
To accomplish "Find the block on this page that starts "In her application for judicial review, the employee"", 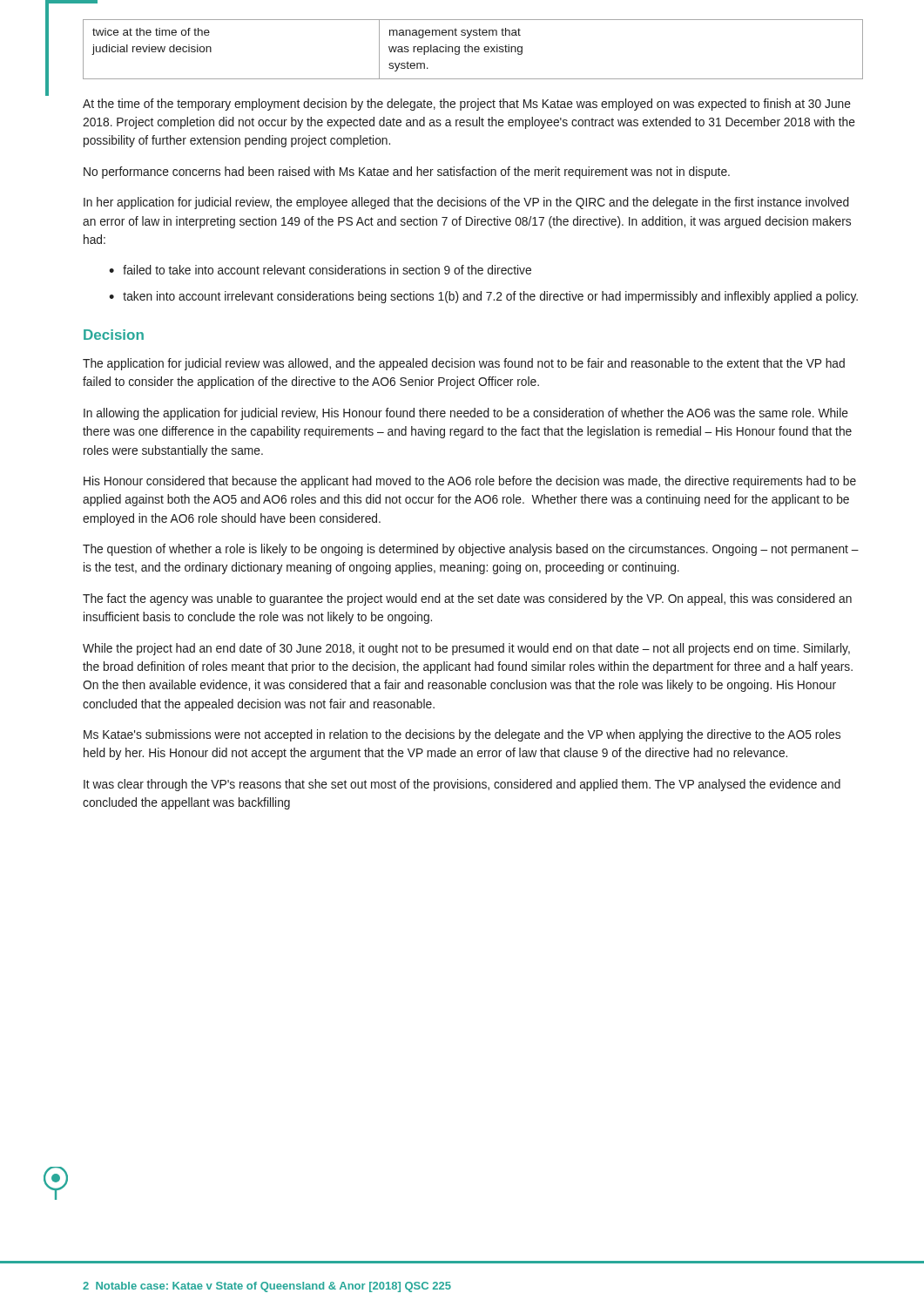I will [x=467, y=221].
